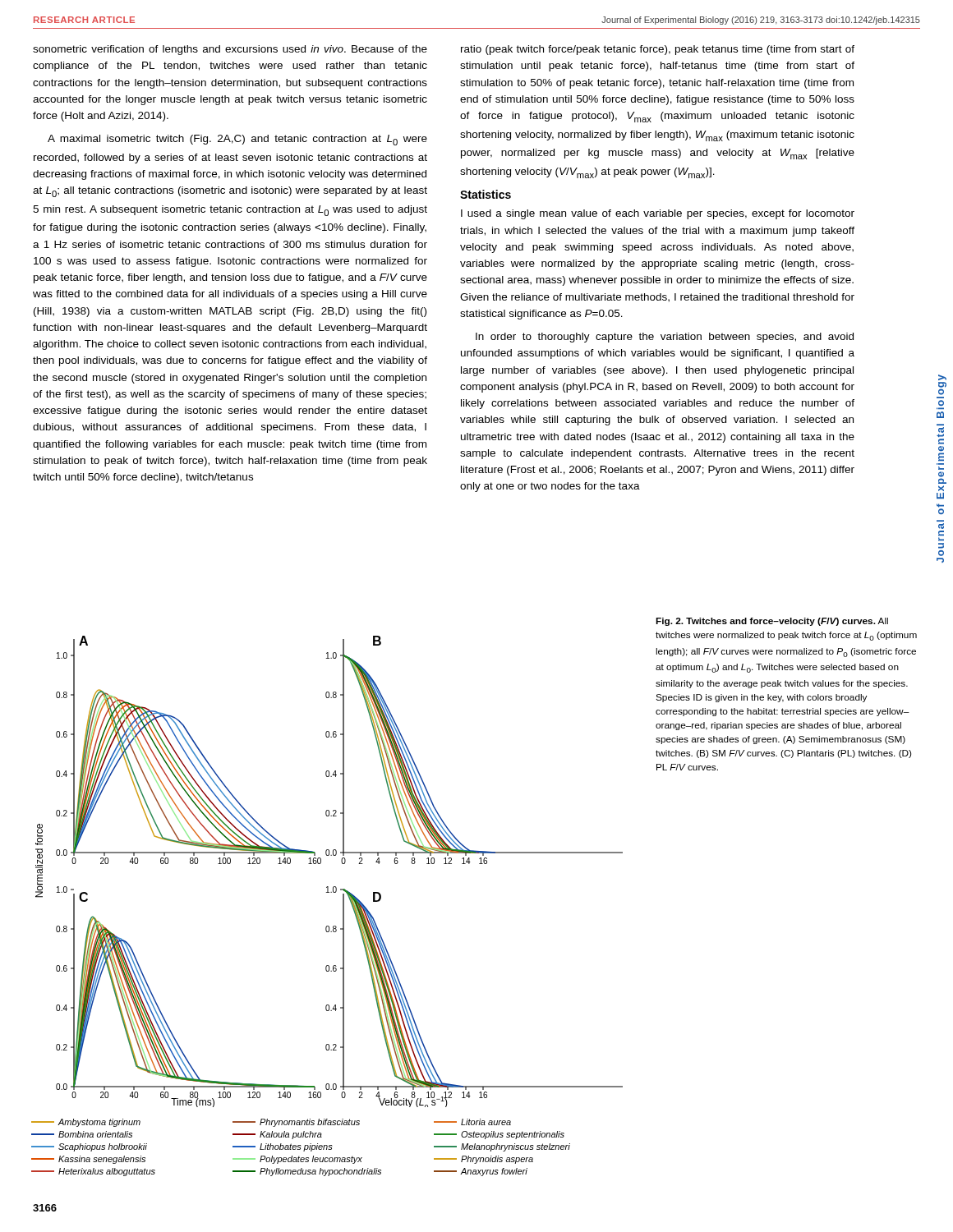Click on the caption with the text "Fig. 2. Twitches and force–velocity"
Screen dimensions: 1232x953
click(786, 694)
